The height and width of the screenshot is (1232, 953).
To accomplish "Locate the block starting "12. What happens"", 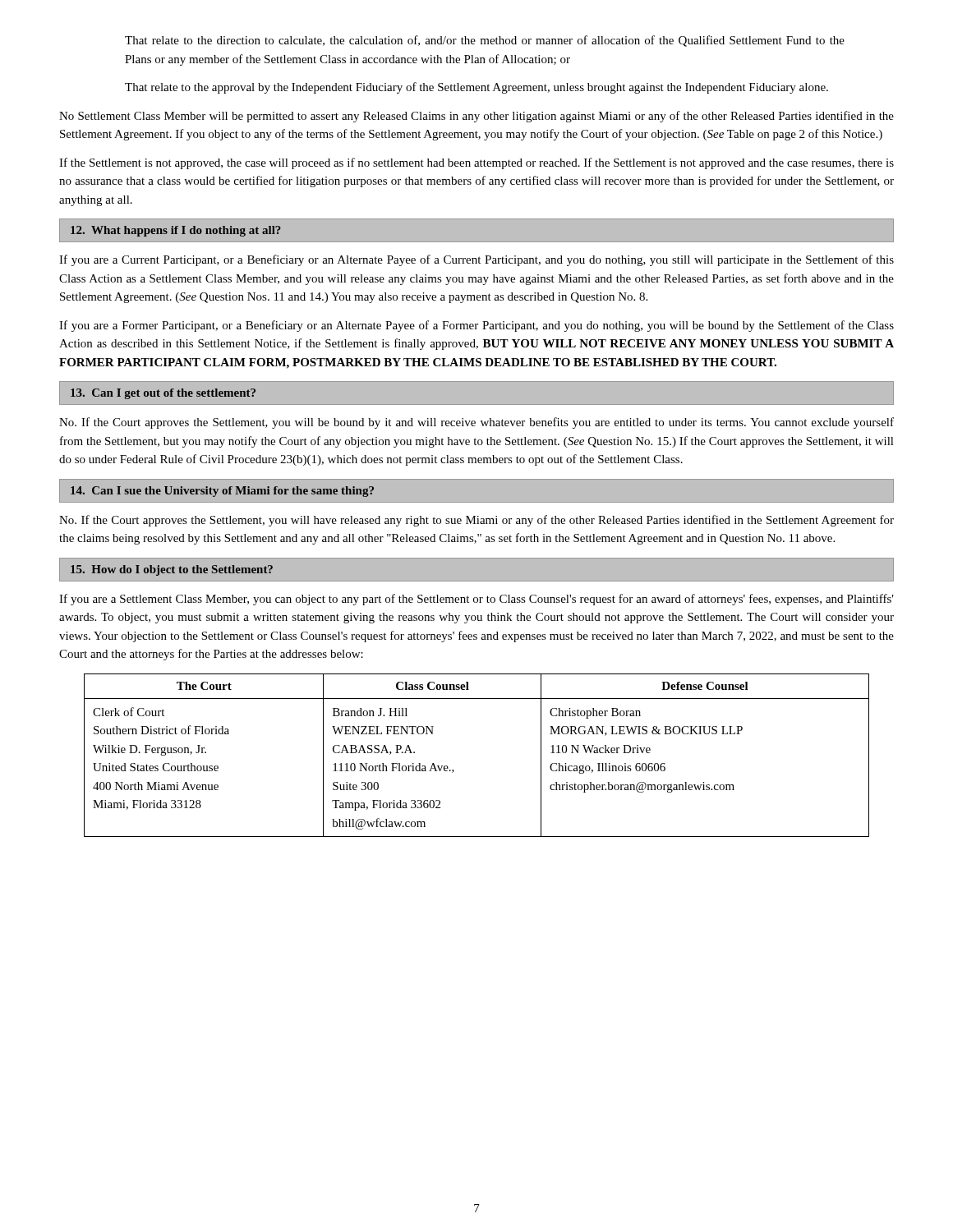I will 176,231.
